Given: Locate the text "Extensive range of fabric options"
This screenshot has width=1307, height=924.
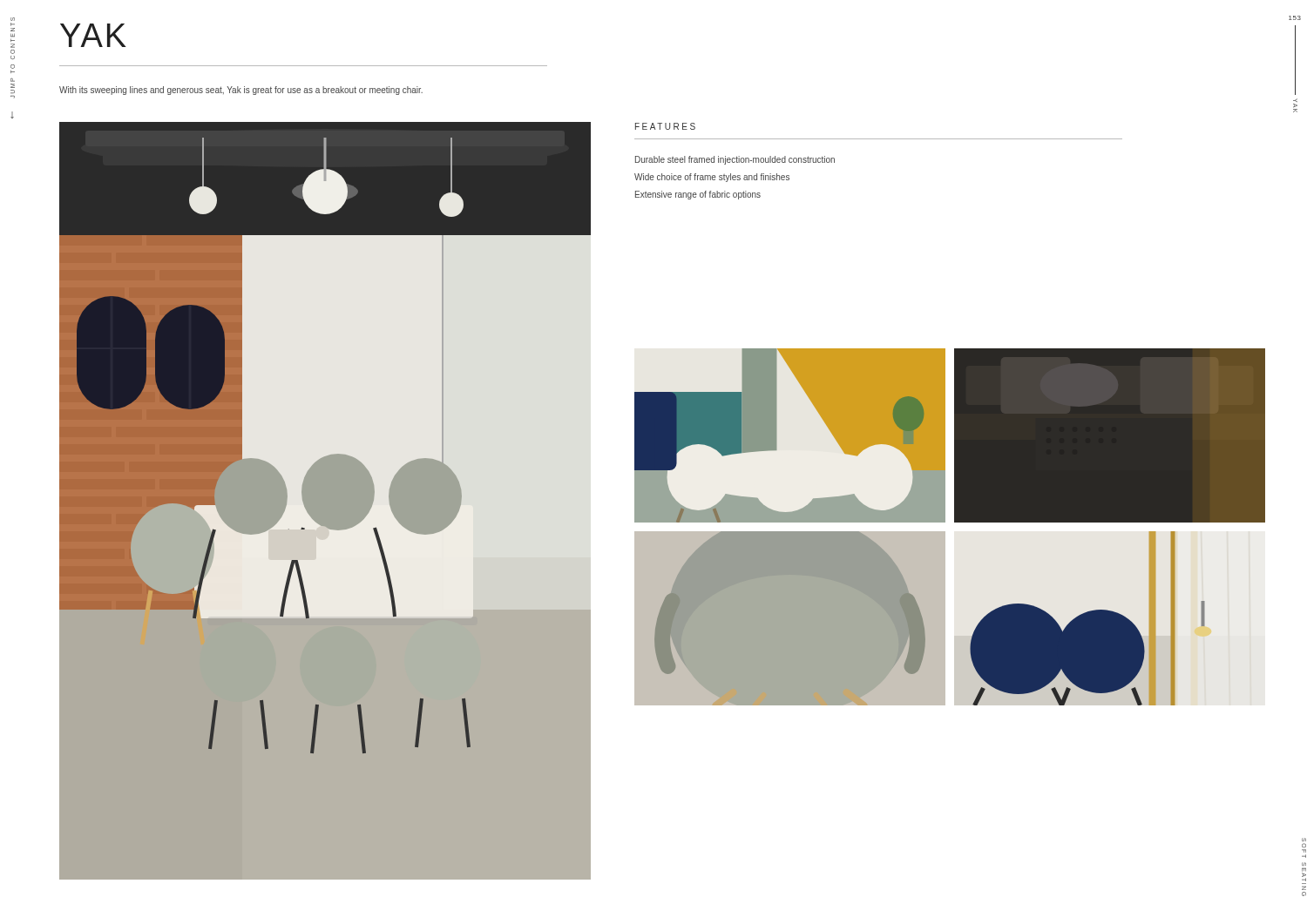Looking at the screenshot, I should [x=698, y=195].
